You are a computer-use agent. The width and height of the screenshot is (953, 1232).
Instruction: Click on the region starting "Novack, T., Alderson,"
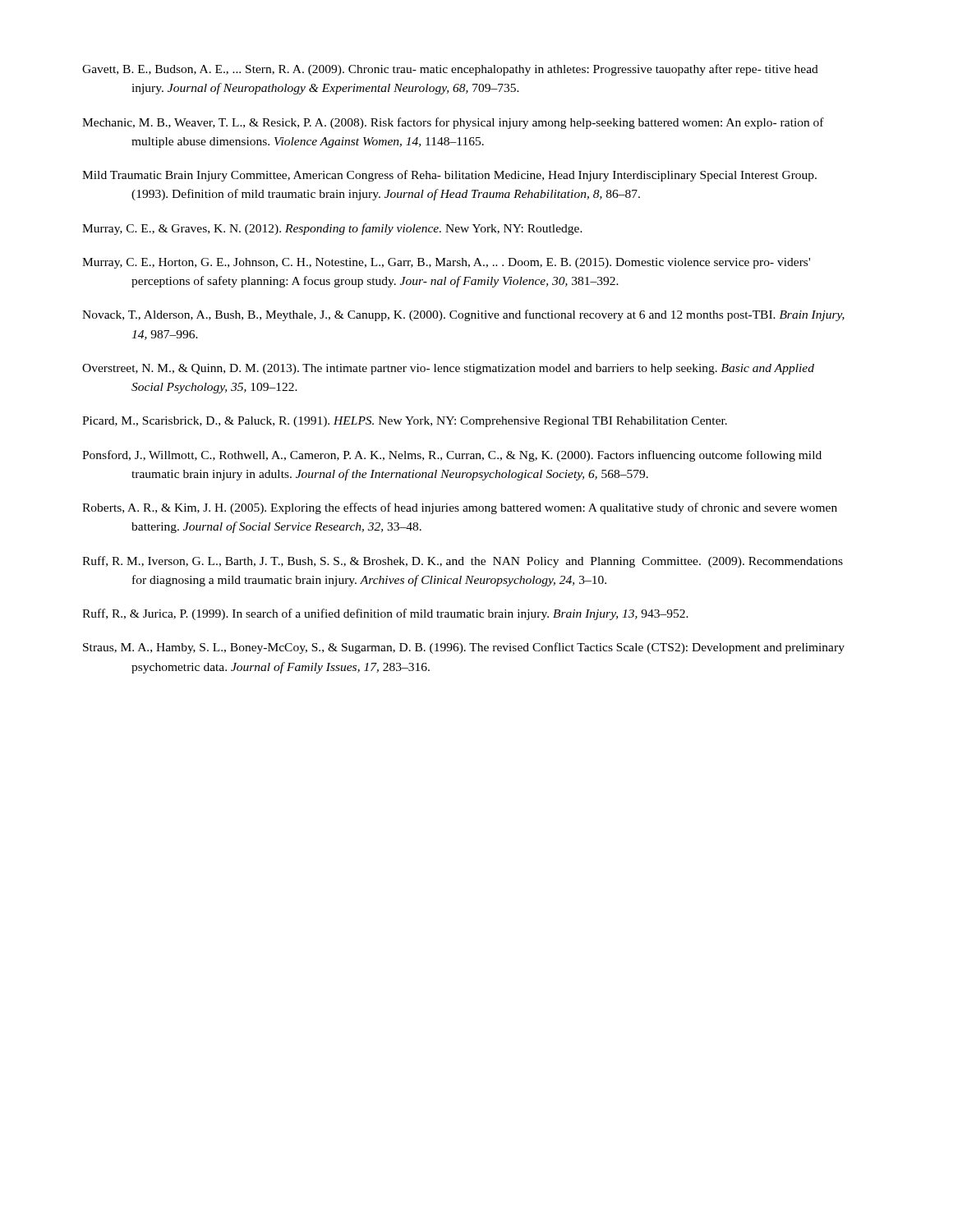pyautogui.click(x=464, y=324)
